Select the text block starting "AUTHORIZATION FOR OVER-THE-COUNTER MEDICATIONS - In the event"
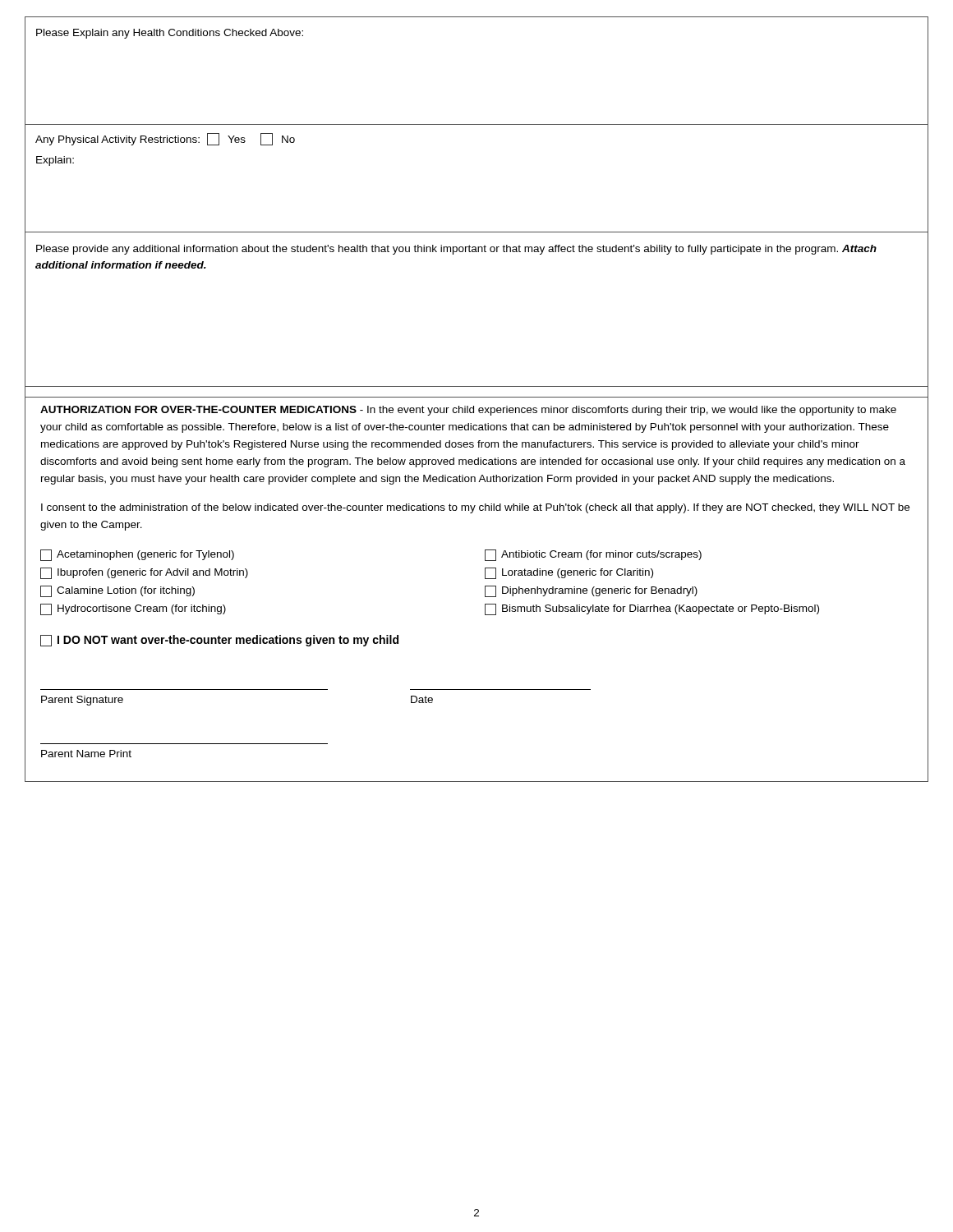The image size is (953, 1232). click(473, 444)
